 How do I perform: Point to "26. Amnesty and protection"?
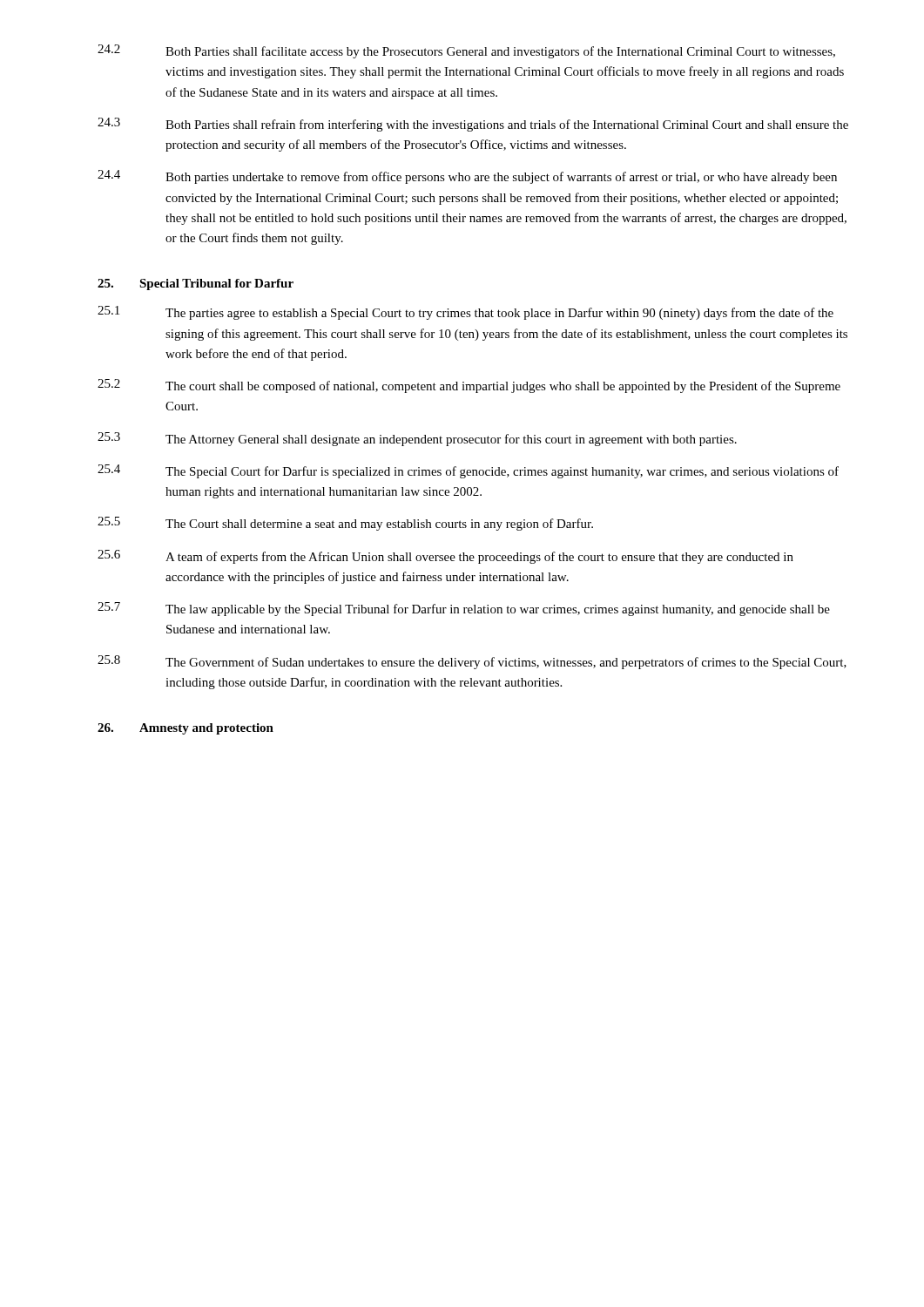(x=185, y=728)
